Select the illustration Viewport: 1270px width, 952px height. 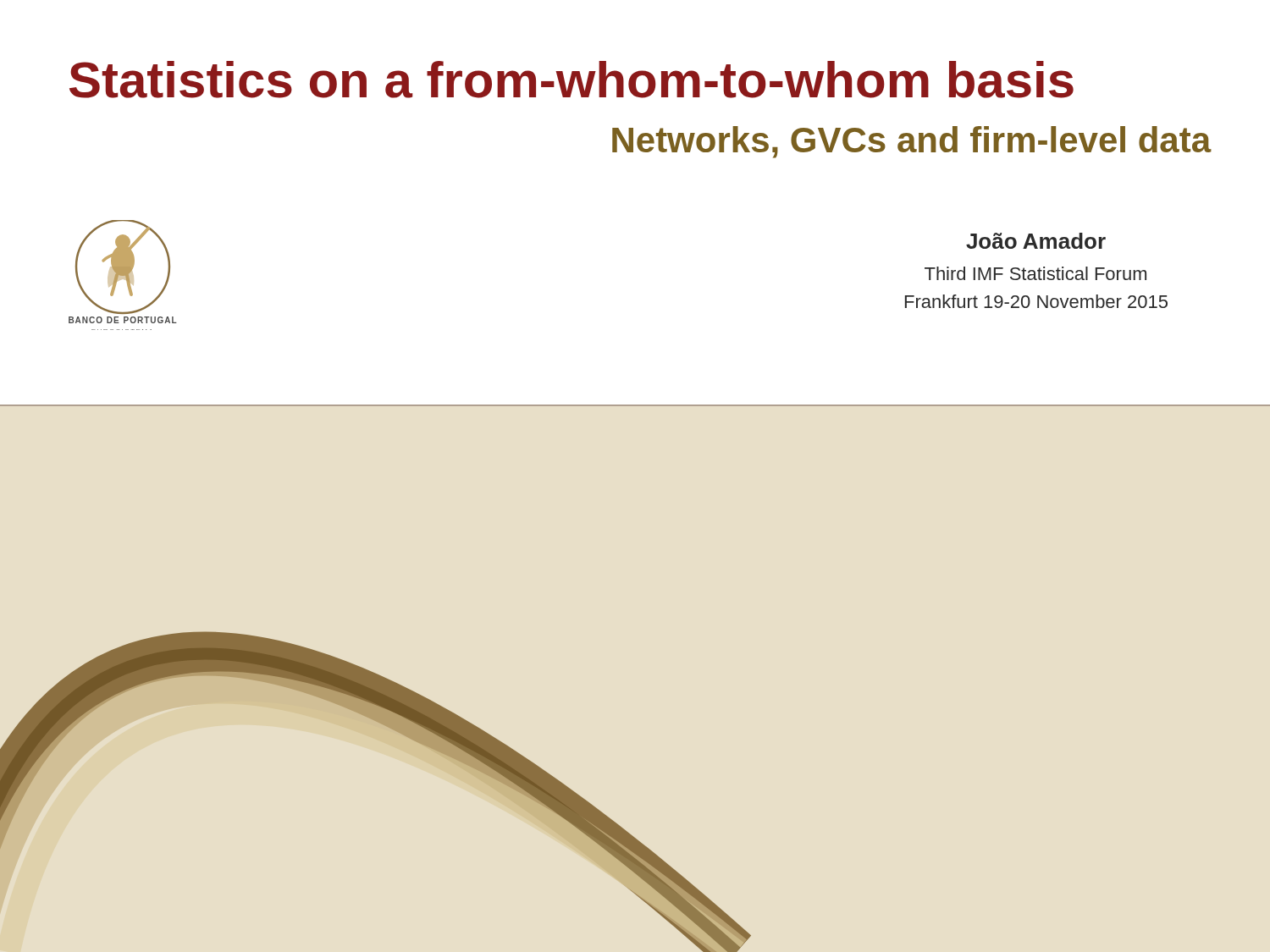pyautogui.click(x=635, y=679)
